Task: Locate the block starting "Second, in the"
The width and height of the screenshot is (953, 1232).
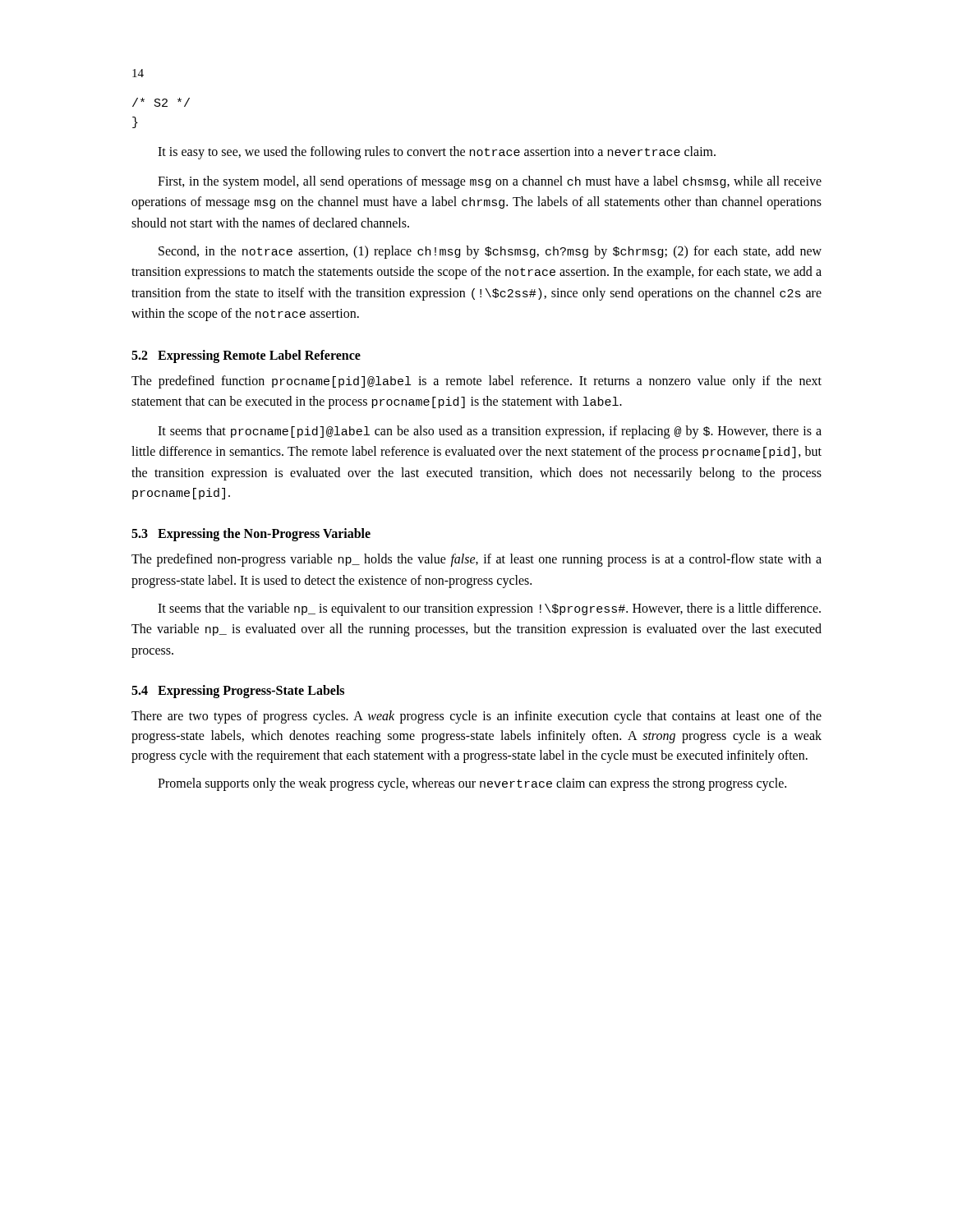Action: (x=476, y=283)
